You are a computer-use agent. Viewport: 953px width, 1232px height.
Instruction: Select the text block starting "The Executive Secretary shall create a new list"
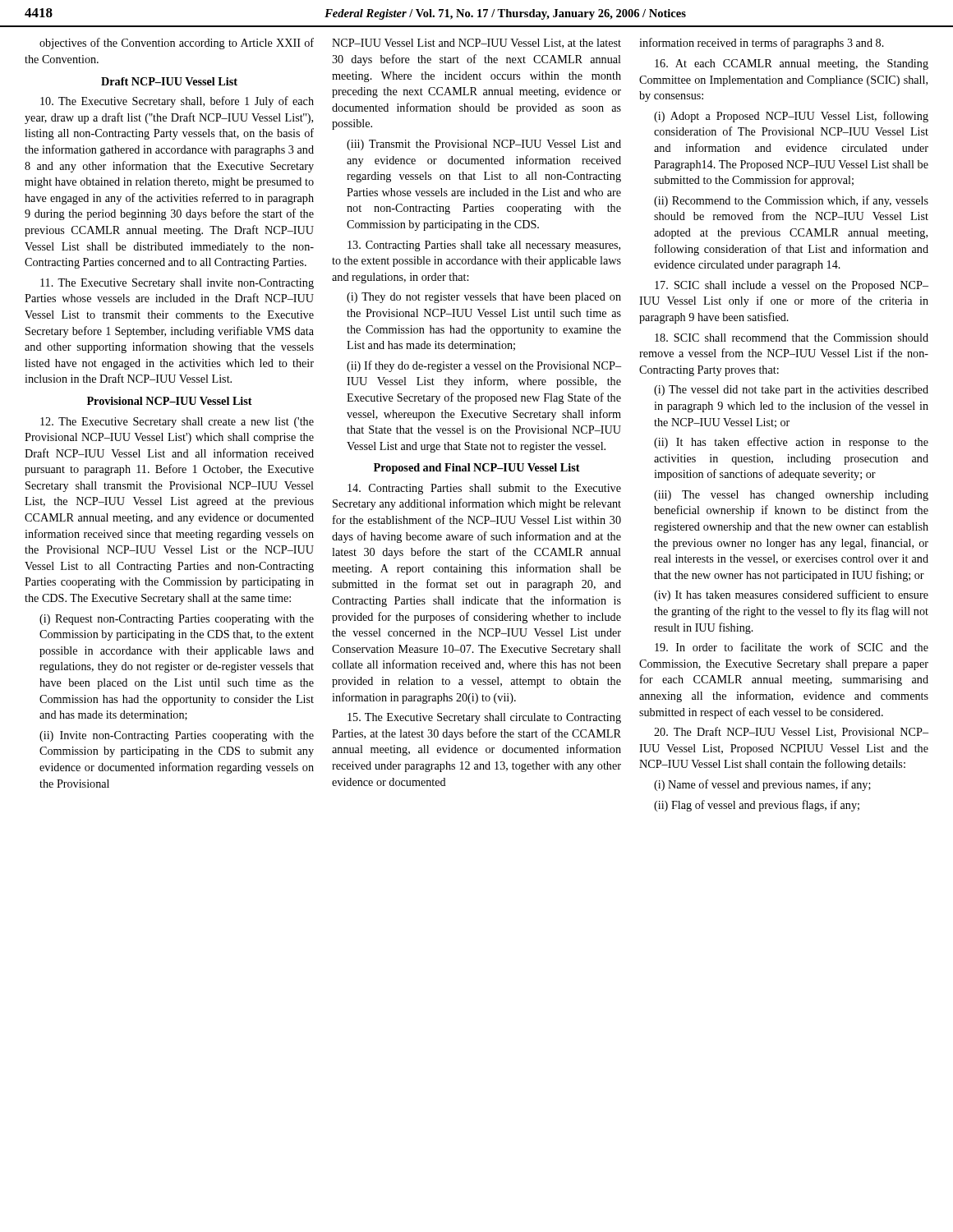(169, 510)
